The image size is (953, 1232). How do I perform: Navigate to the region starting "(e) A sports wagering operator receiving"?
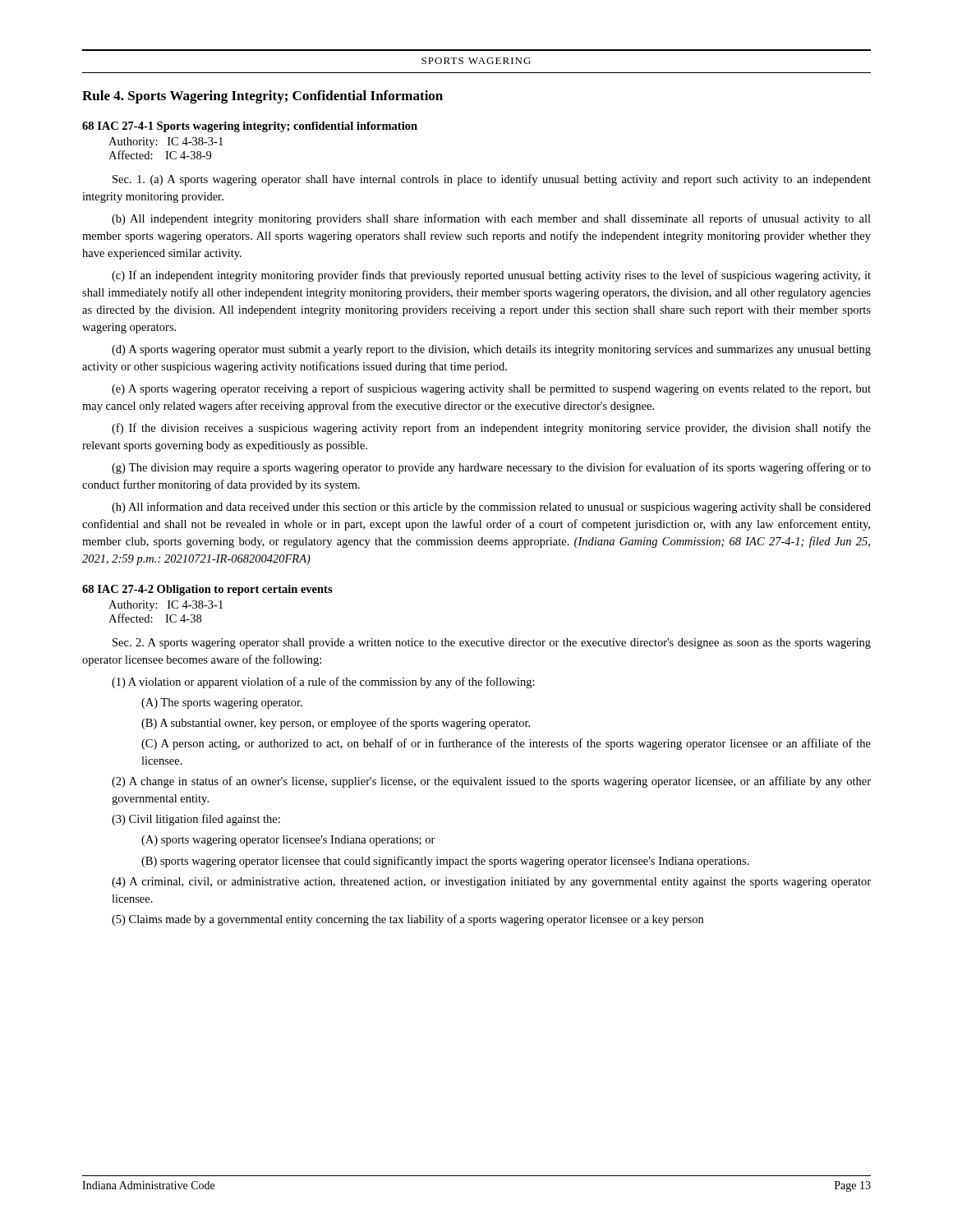pyautogui.click(x=476, y=398)
